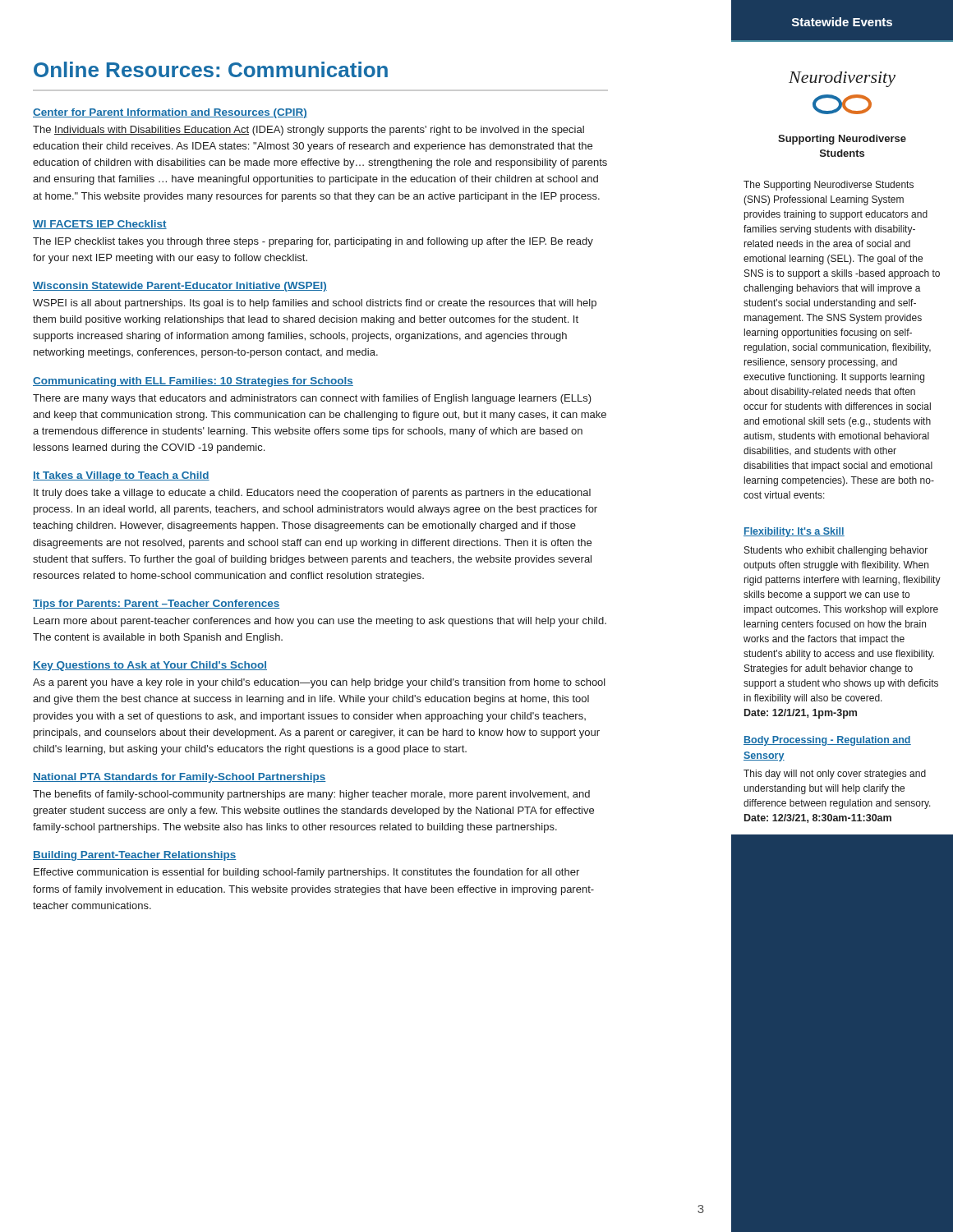The width and height of the screenshot is (953, 1232).
Task: Locate the section header that reads "Tips for Parents: Parent –Teacher"
Action: coord(156,603)
